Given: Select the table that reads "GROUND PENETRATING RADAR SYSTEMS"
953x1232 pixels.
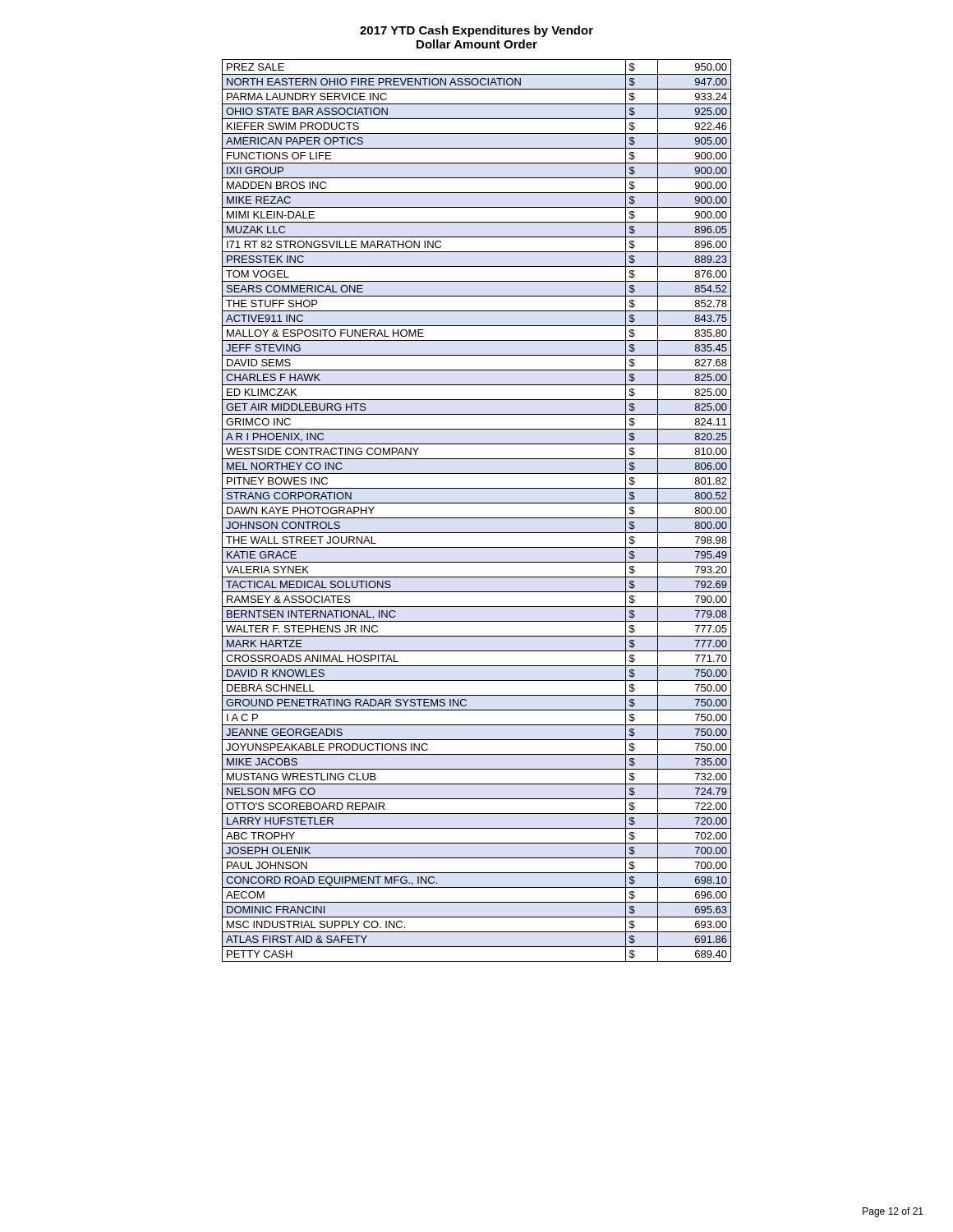Looking at the screenshot, I should coord(476,510).
